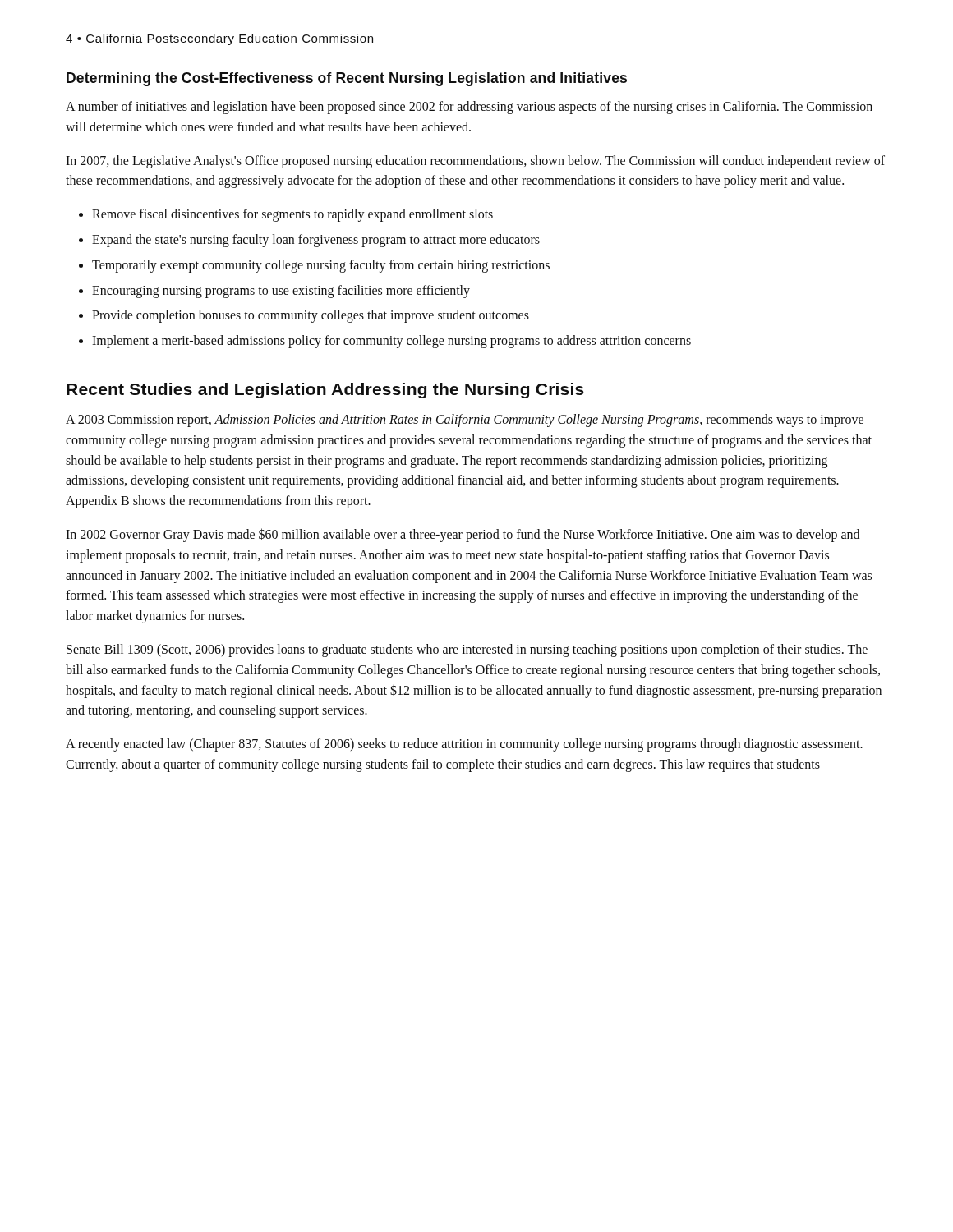
Task: Select the section header that reads "Determining the Cost-Effectiveness of"
Action: click(x=347, y=78)
